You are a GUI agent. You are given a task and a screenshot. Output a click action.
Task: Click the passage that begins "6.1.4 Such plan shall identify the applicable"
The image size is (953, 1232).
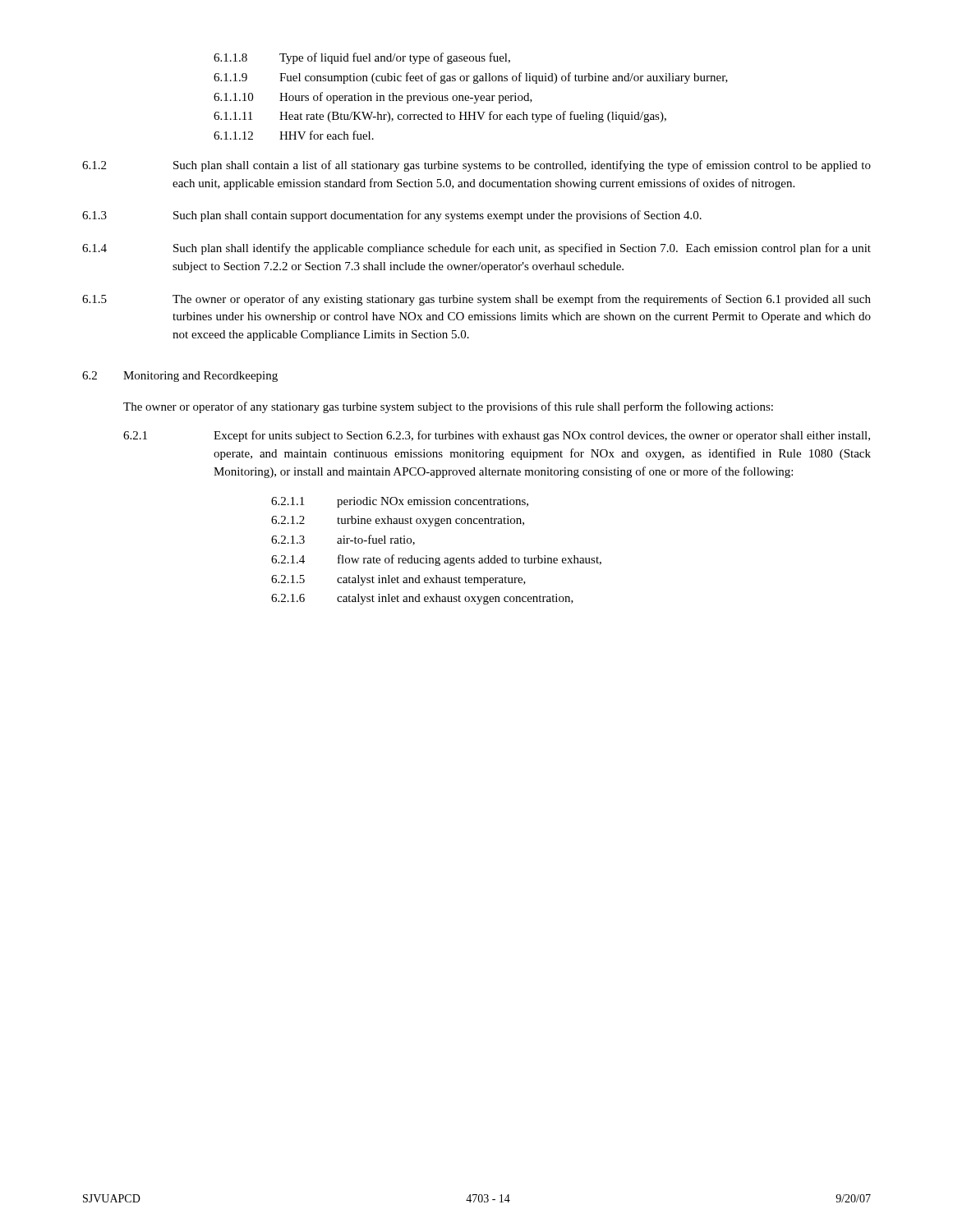click(476, 258)
